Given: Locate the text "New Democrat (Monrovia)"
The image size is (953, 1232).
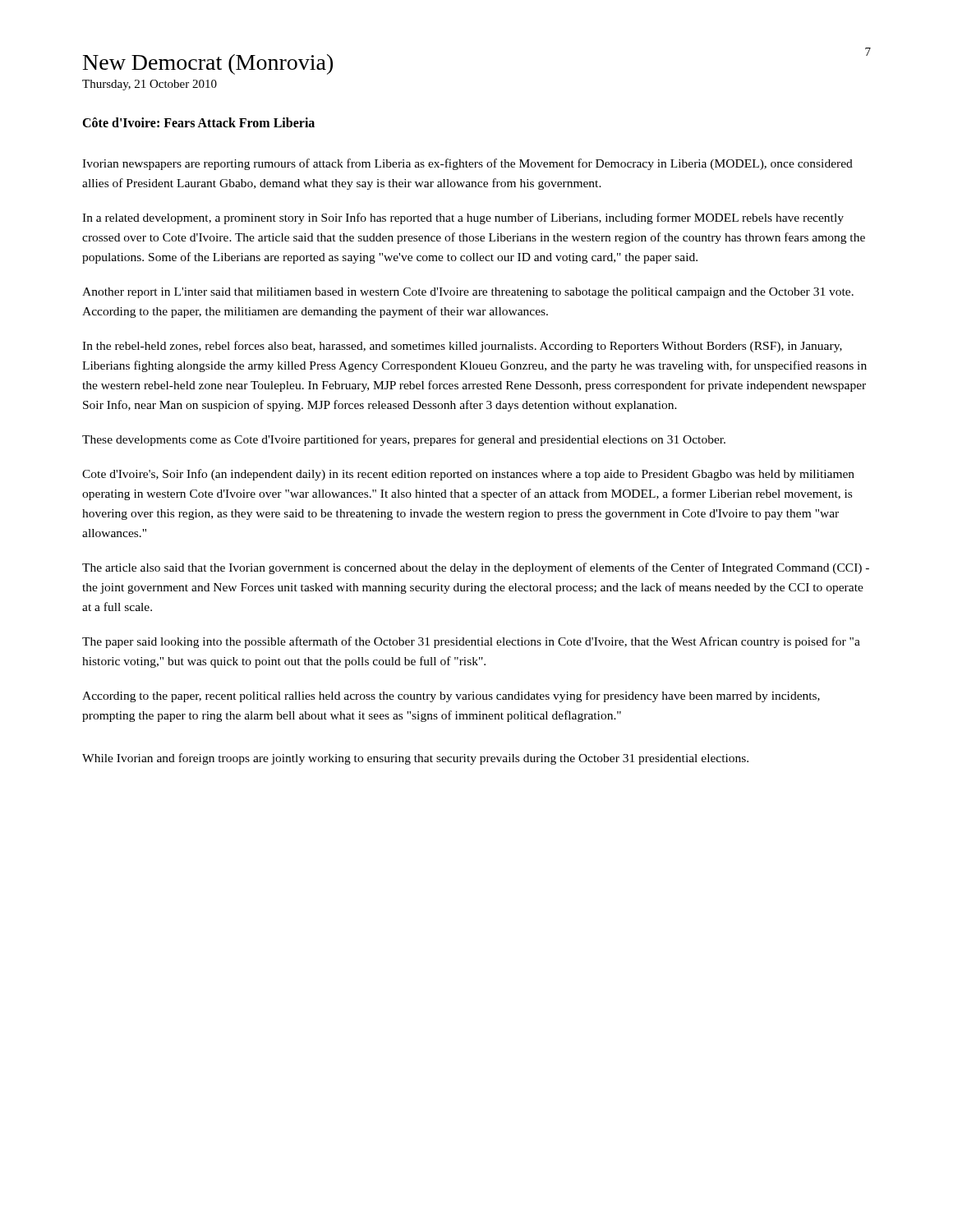Looking at the screenshot, I should coord(208,62).
